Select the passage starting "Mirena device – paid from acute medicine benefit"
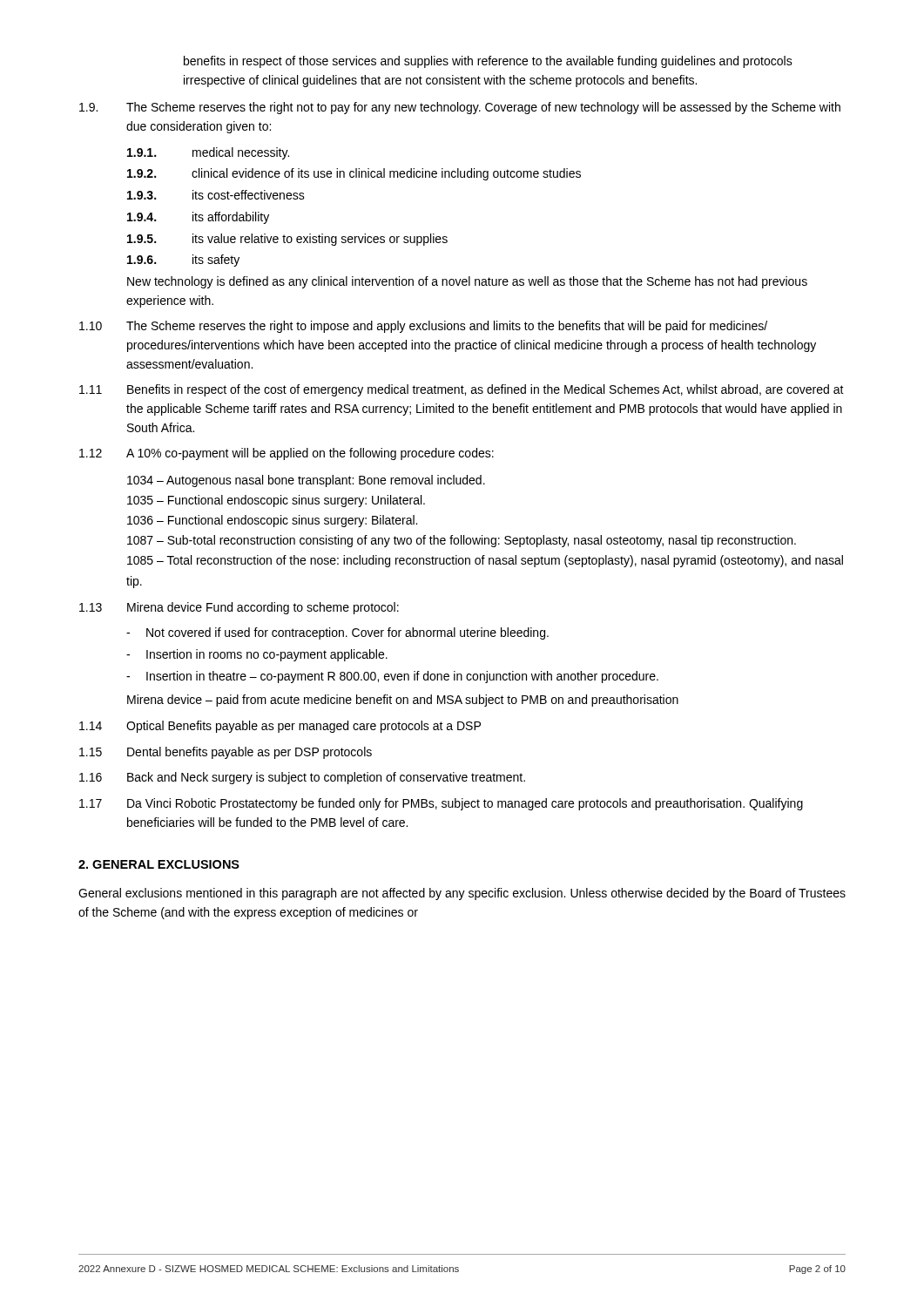 click(x=402, y=700)
